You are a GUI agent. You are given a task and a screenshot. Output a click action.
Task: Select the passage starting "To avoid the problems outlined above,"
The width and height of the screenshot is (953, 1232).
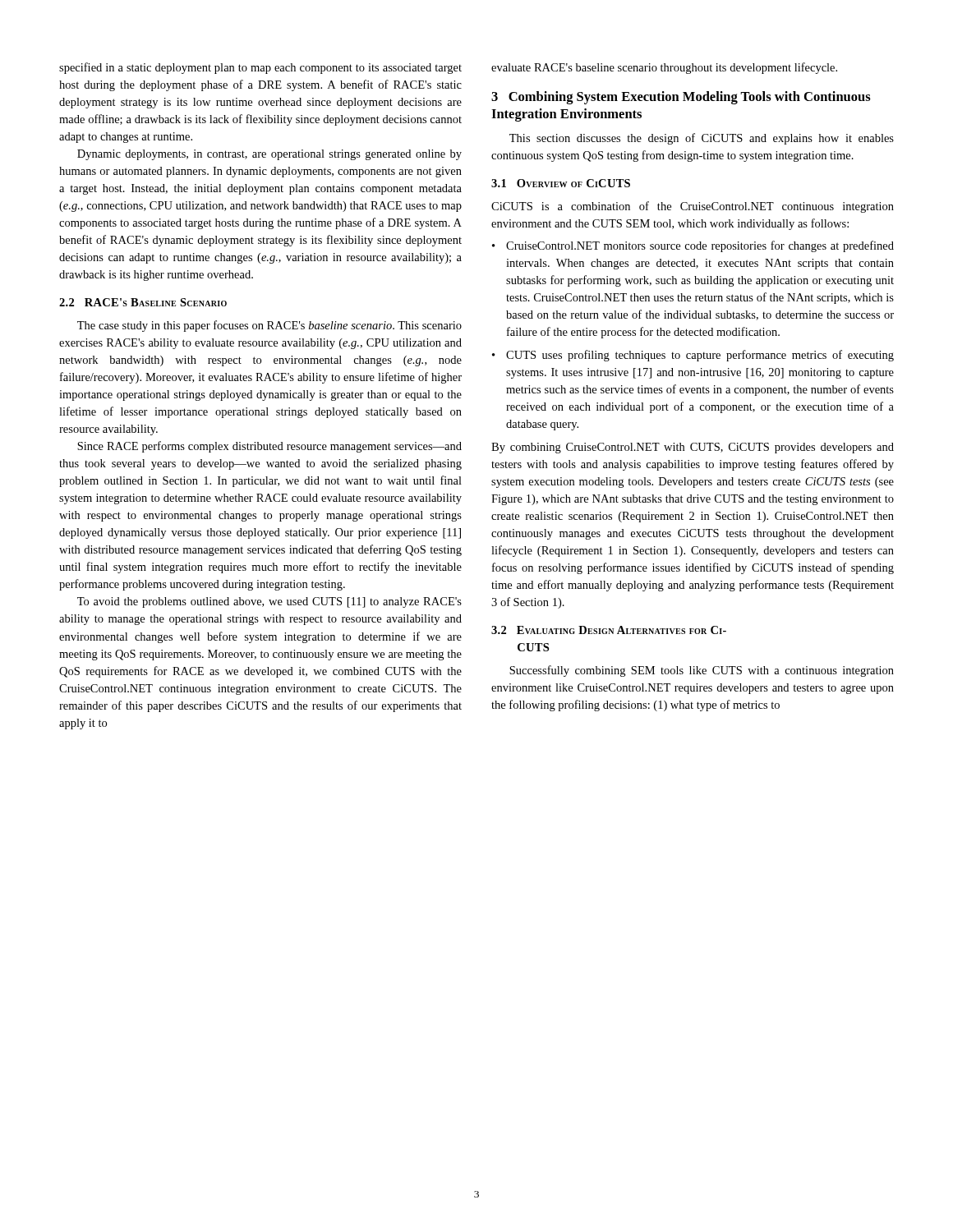tap(260, 662)
